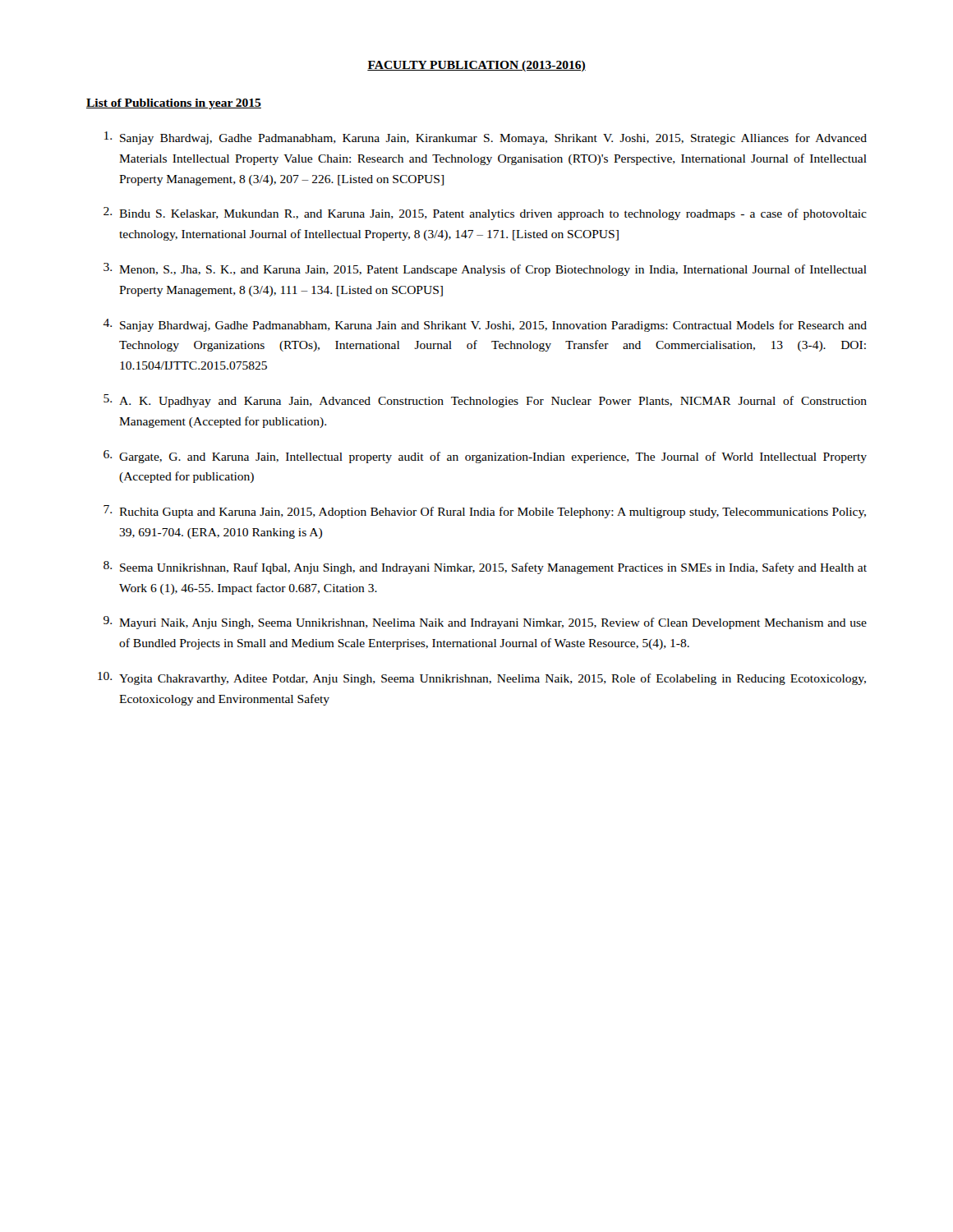This screenshot has height=1232, width=953.
Task: Locate the block of text that opens with "Sanjay Bhardwaj, Gadhe Padmanabham, Karuna Jain, Kirankumar"
Action: pos(476,159)
